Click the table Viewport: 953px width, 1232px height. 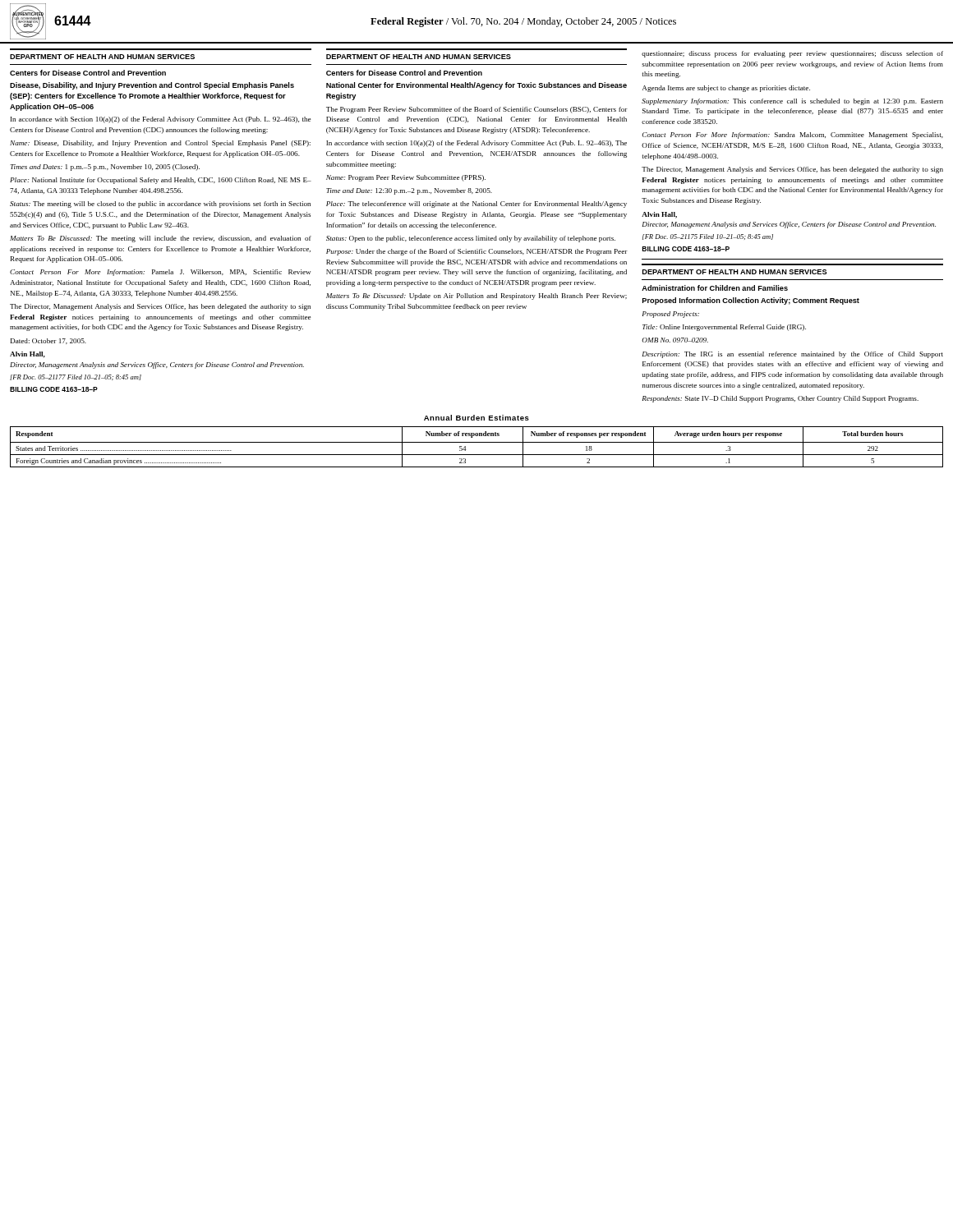(476, 447)
